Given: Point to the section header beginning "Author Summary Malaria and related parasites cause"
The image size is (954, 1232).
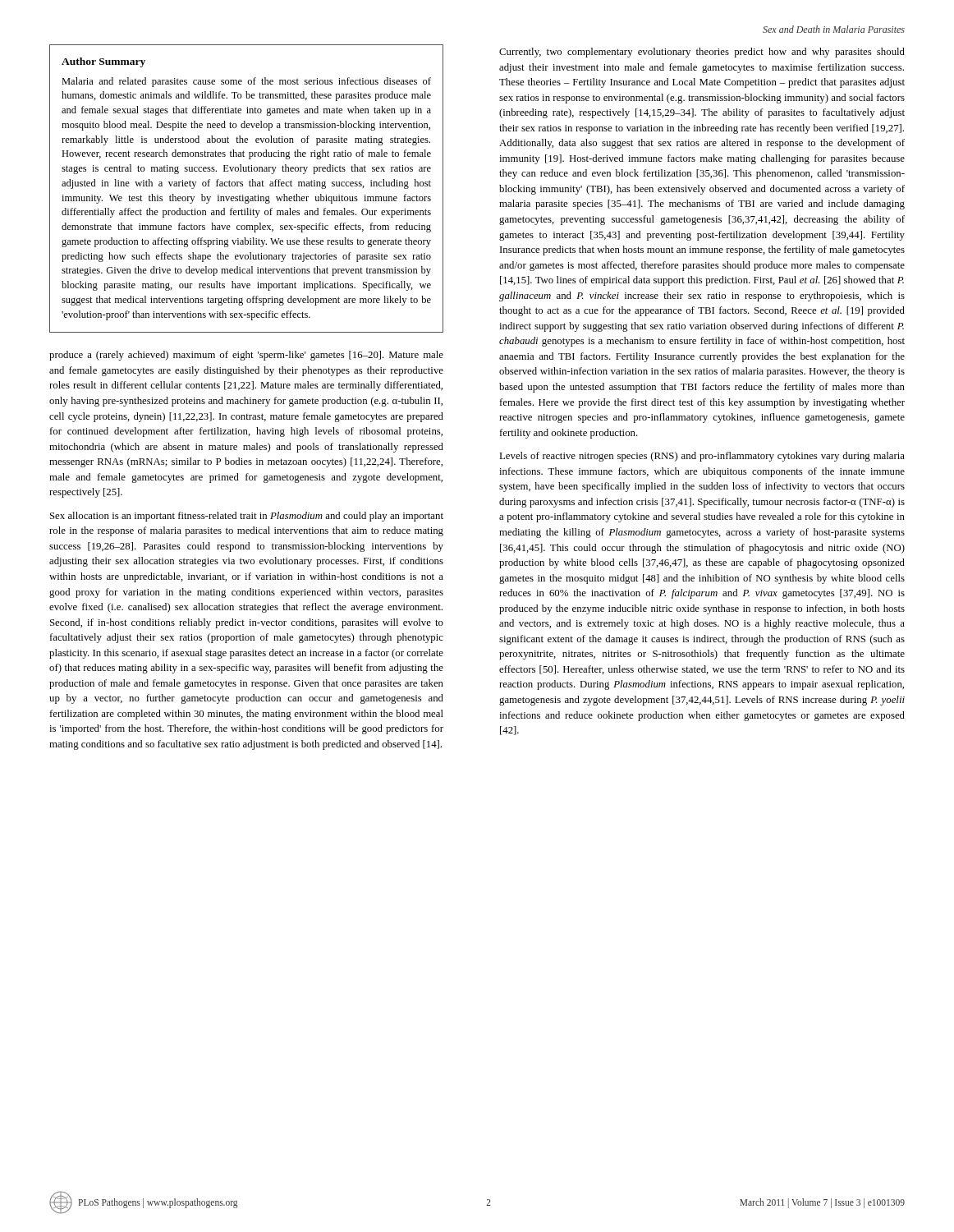Looking at the screenshot, I should coord(246,188).
